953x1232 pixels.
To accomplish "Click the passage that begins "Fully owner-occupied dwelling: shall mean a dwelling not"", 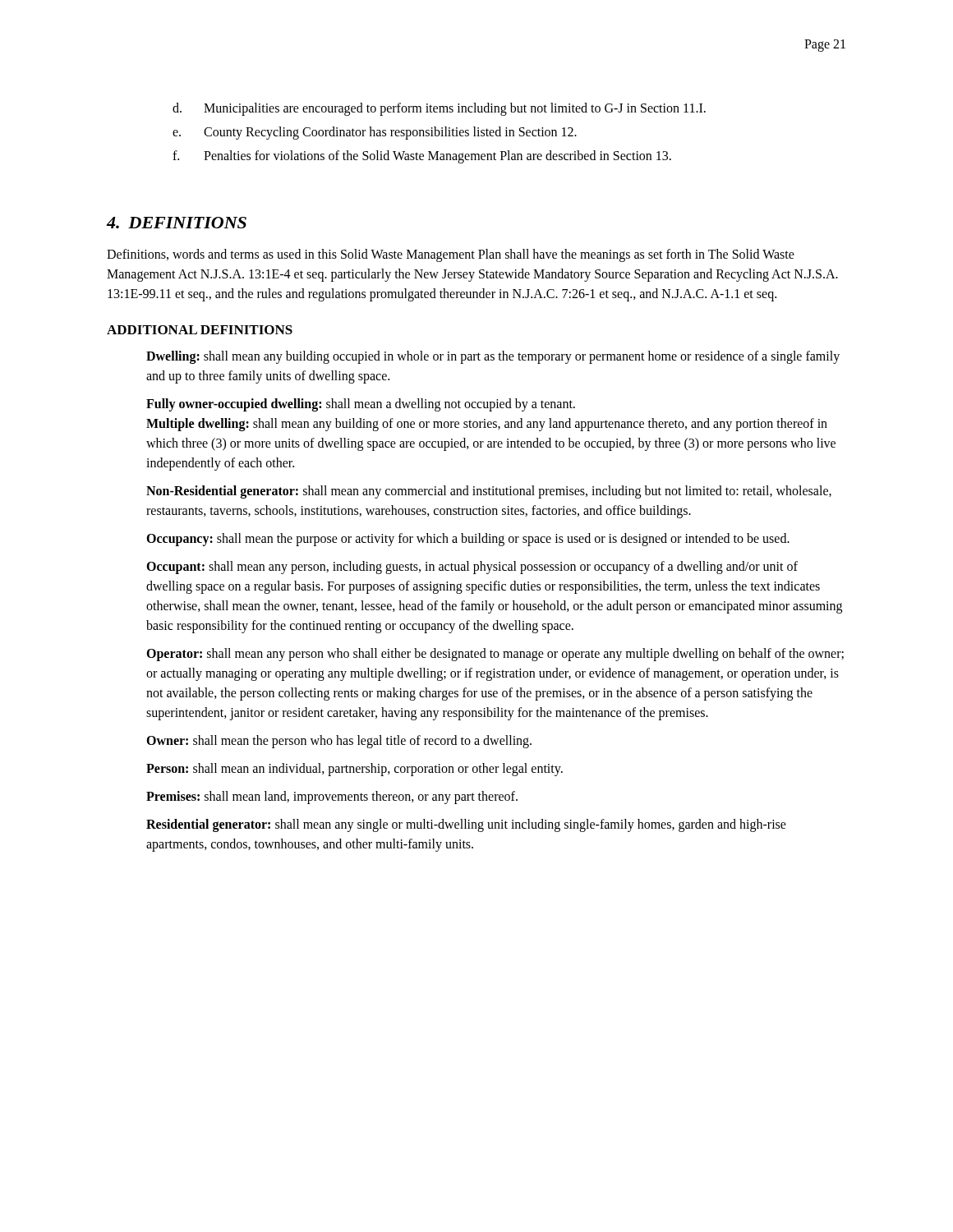I will click(491, 433).
